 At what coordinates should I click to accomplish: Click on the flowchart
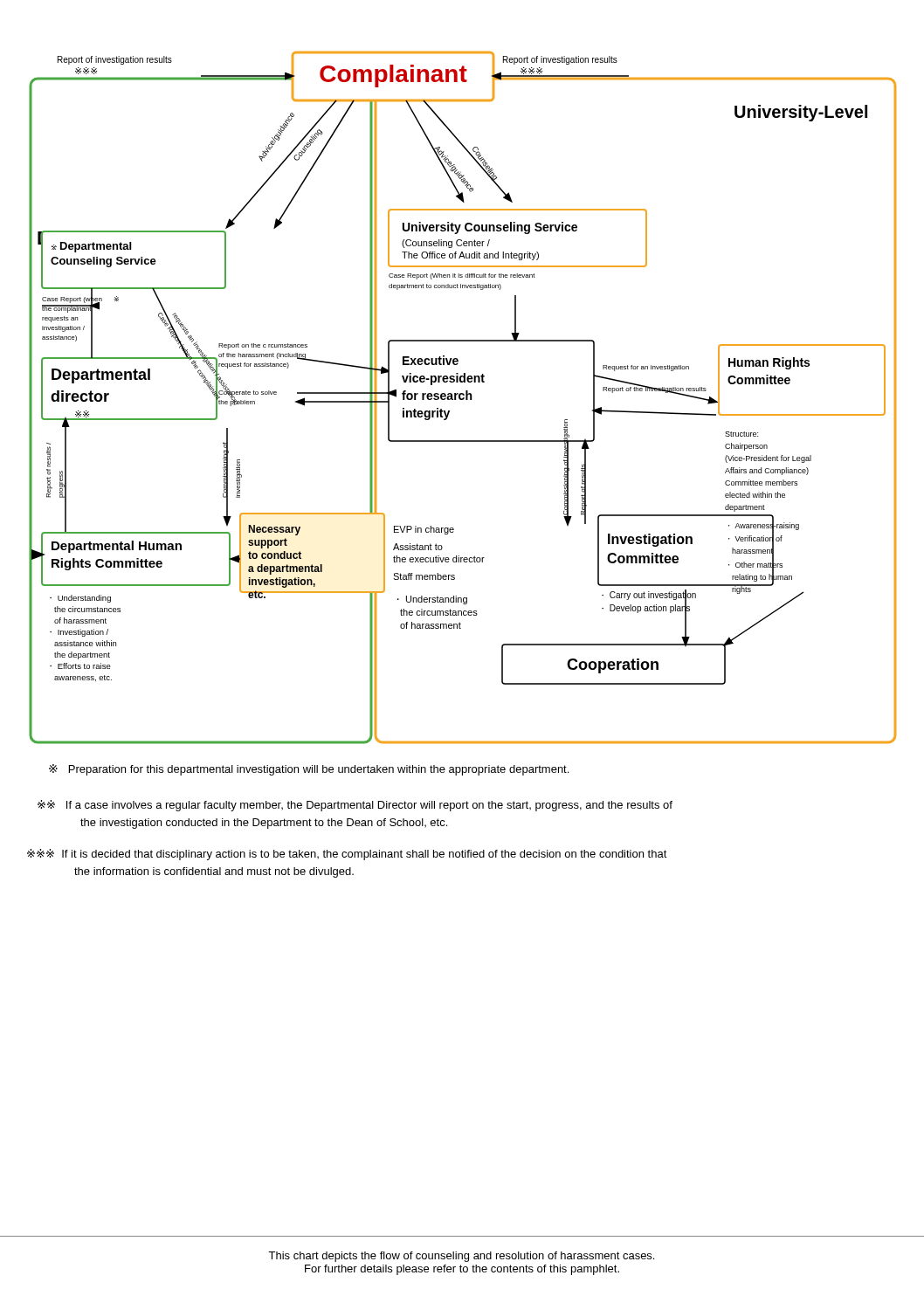[462, 397]
